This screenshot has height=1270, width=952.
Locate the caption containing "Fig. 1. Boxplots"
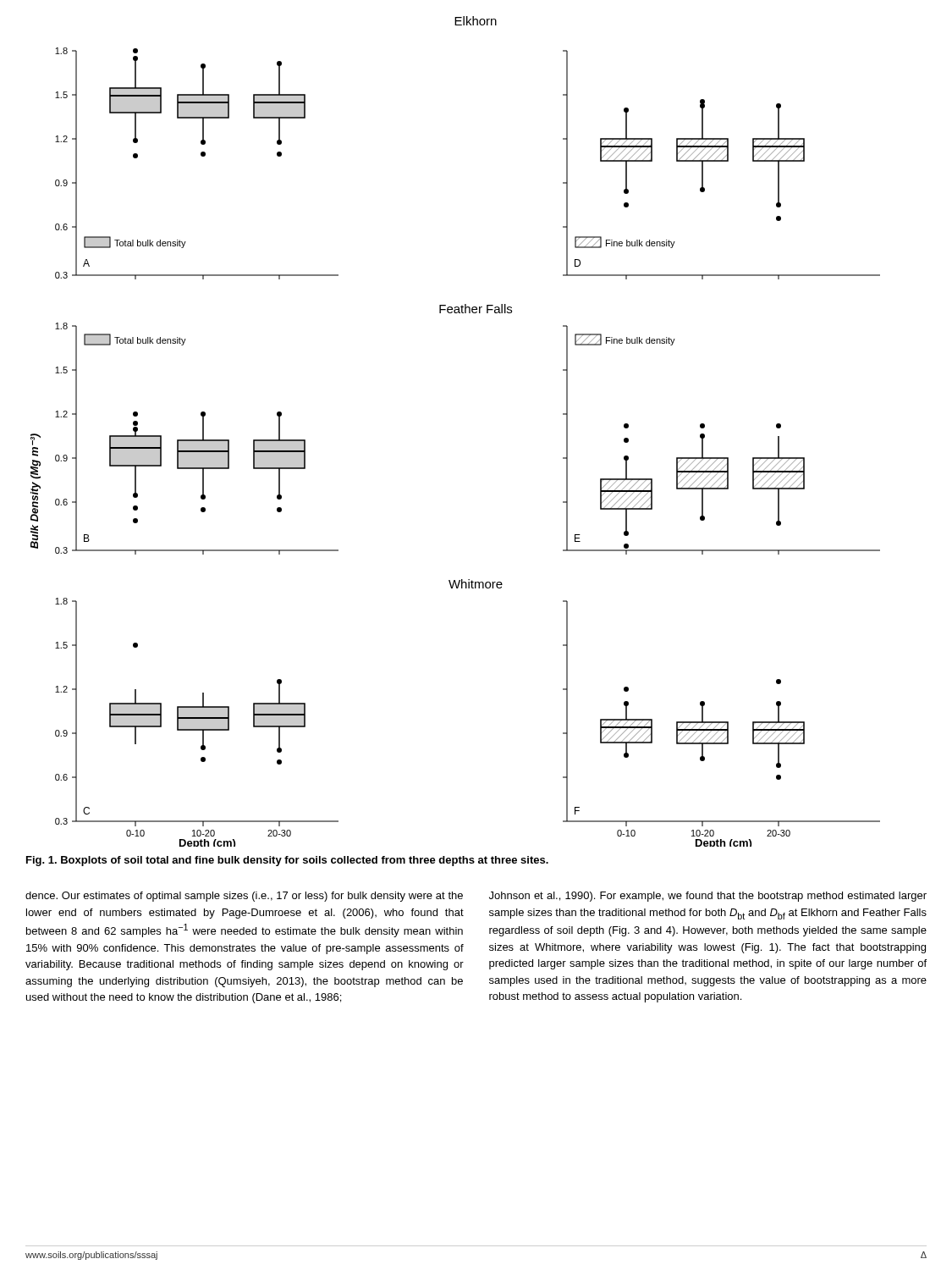[x=287, y=860]
